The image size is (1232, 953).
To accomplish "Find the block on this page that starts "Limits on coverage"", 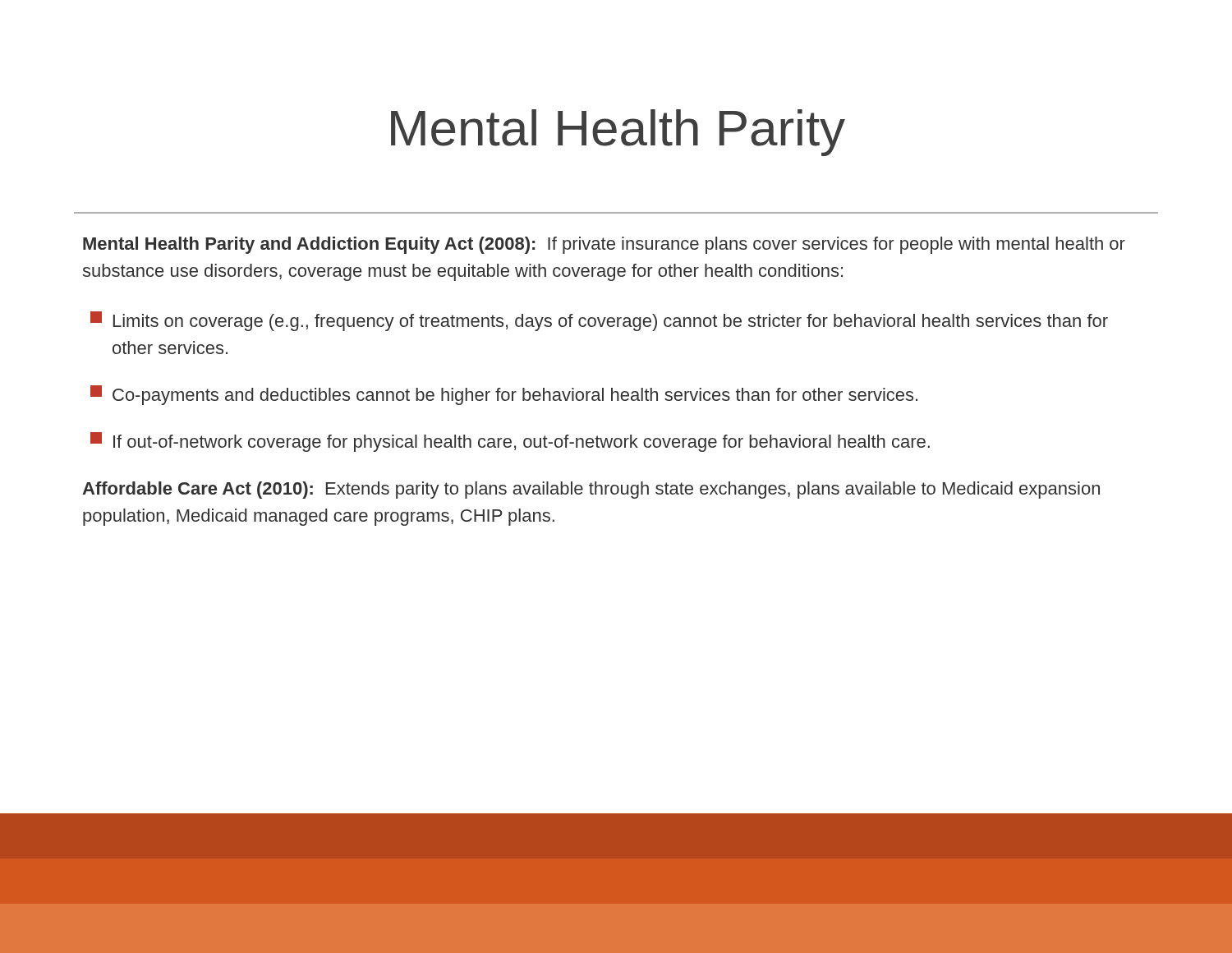I will pos(620,334).
